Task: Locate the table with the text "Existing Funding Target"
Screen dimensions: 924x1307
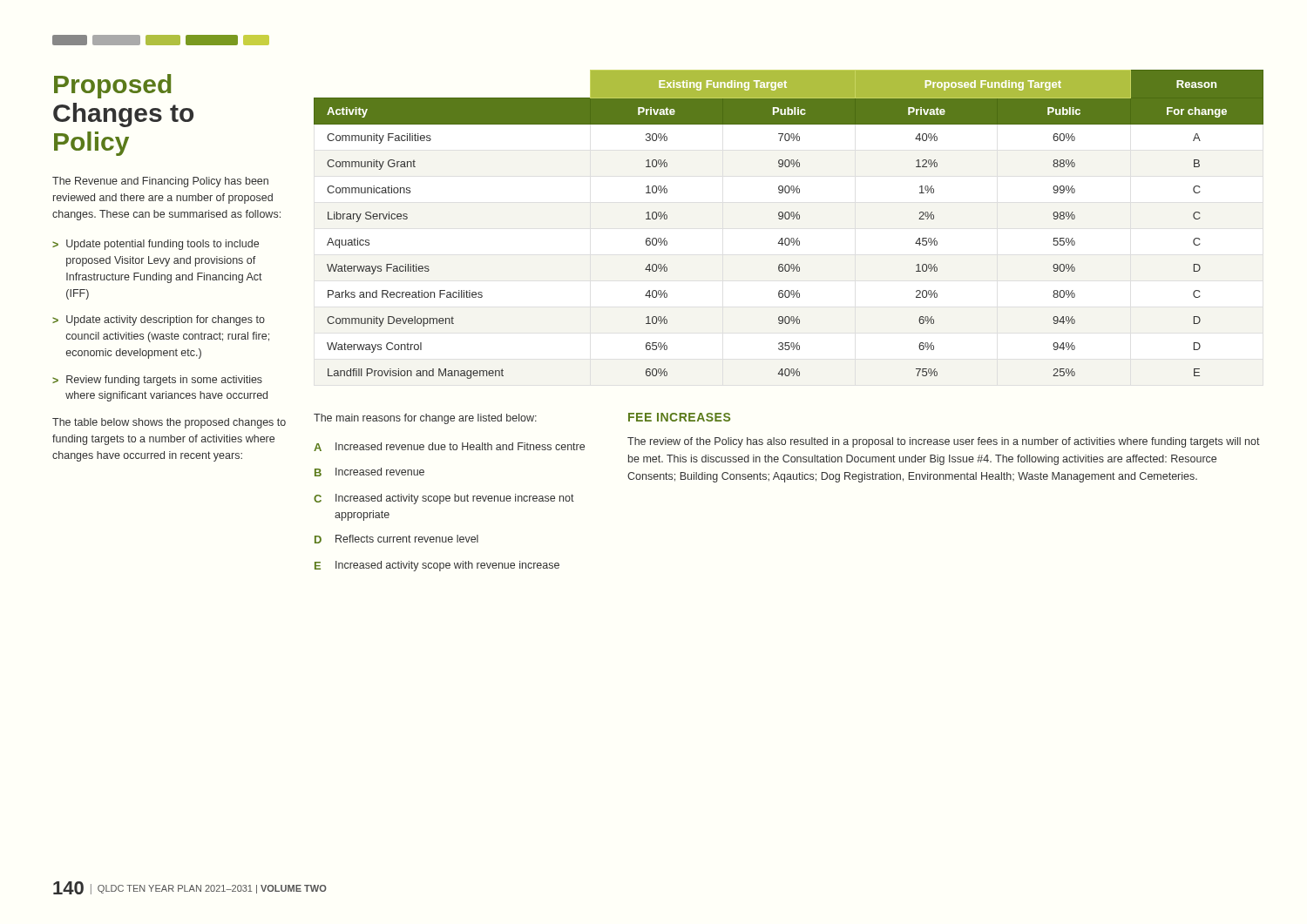Action: point(789,228)
